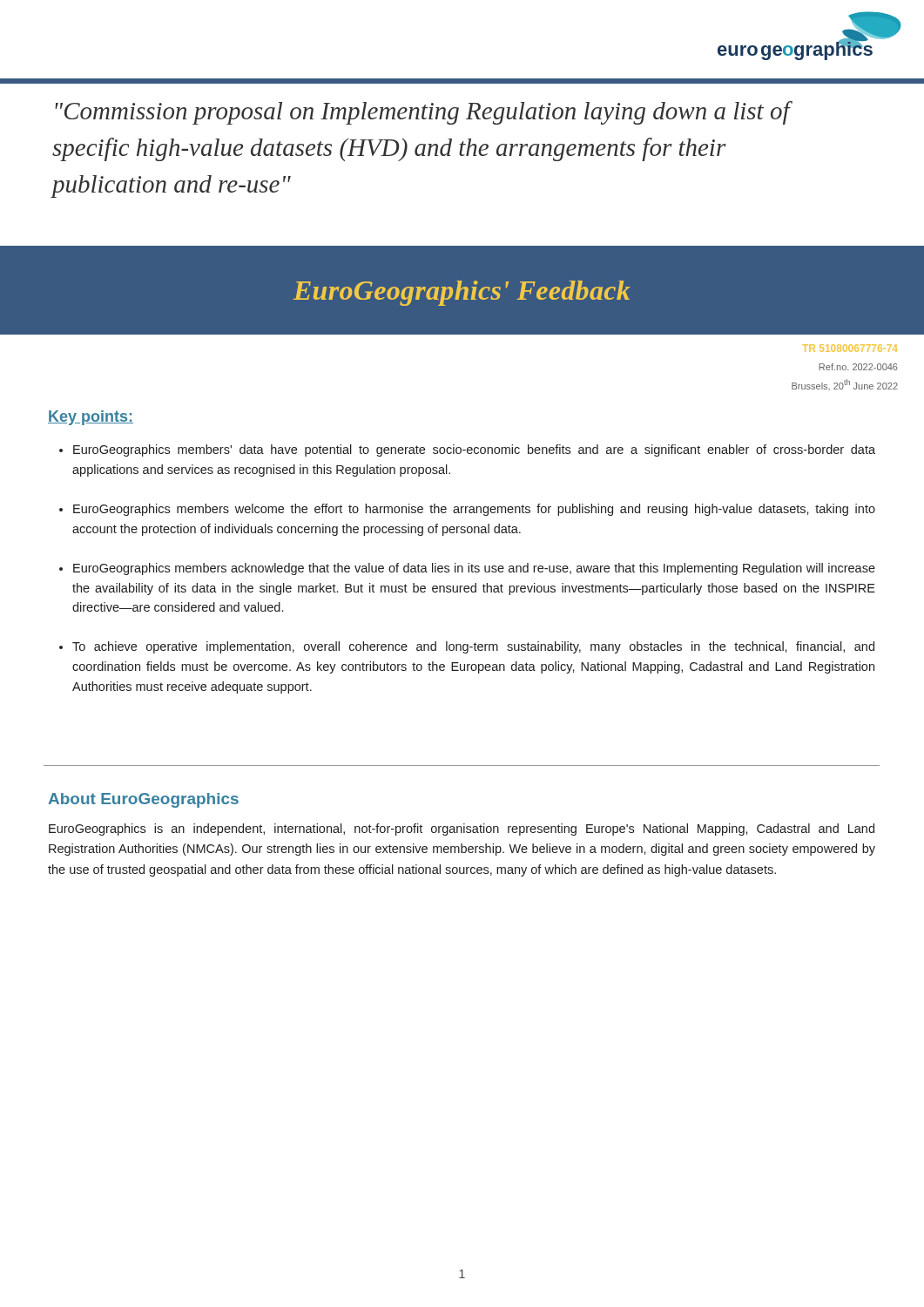Select the block starting "Key points:"

tap(91, 416)
